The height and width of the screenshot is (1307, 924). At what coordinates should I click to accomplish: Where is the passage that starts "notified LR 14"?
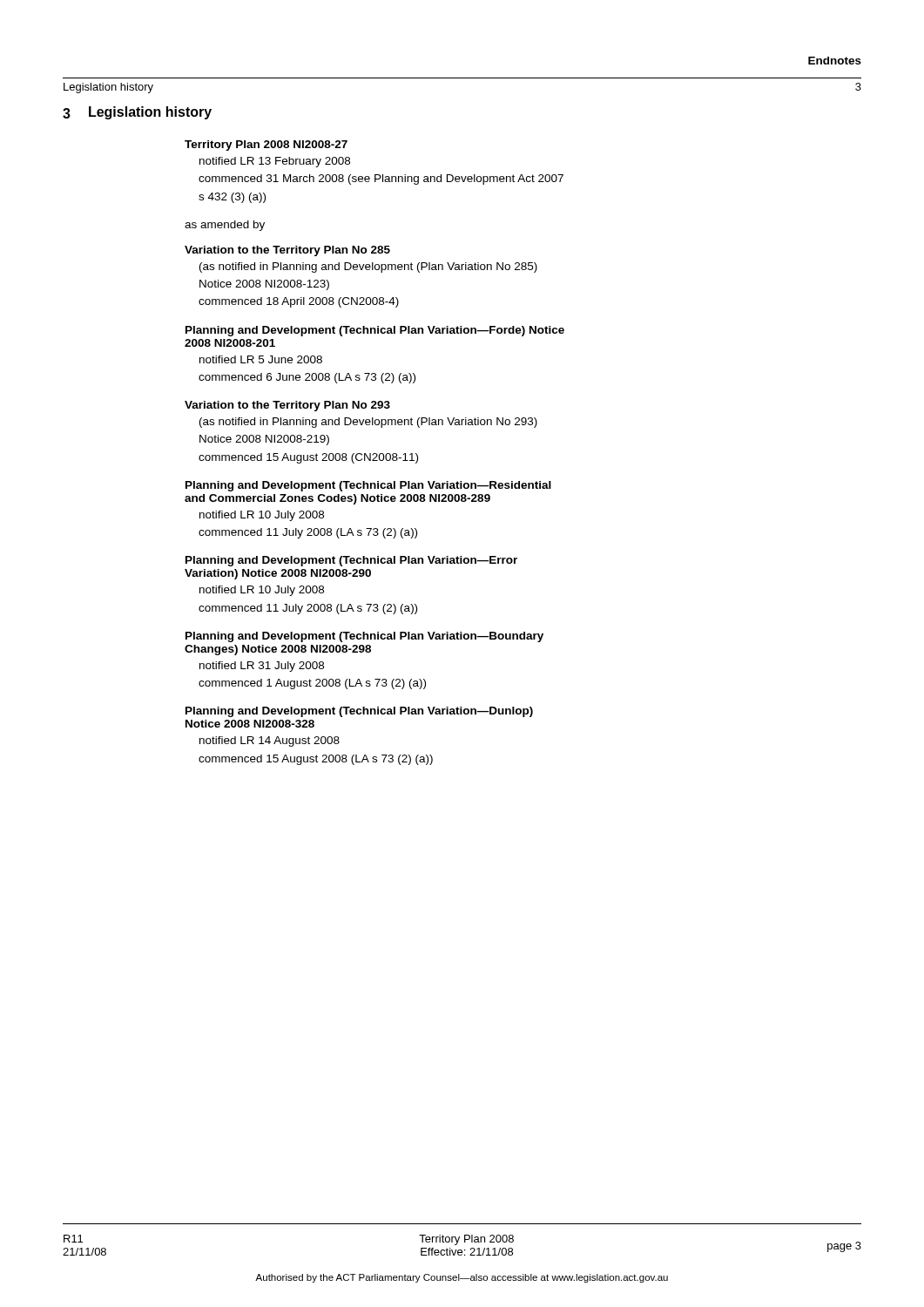(x=316, y=749)
